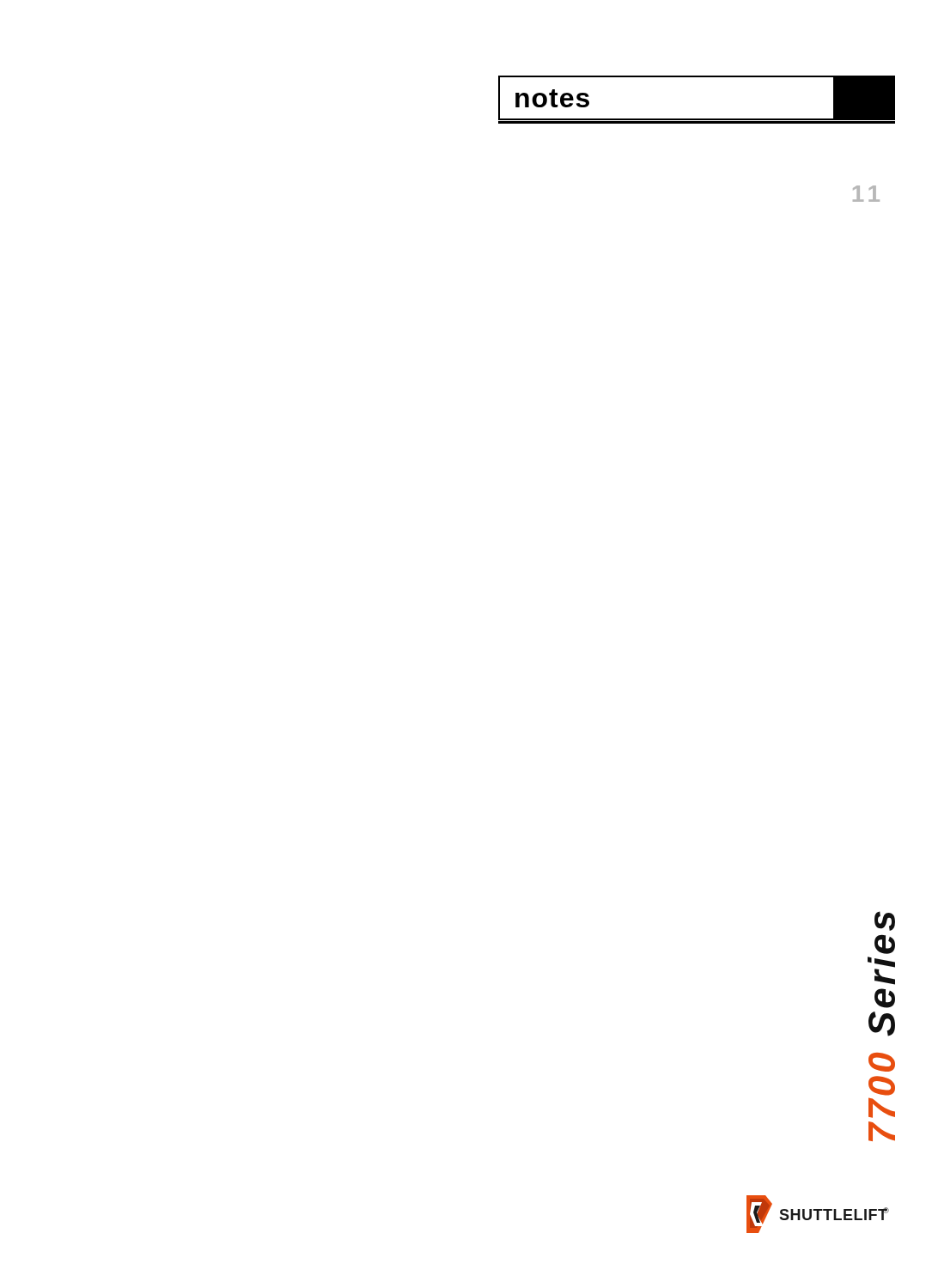Locate the logo

(815, 1215)
